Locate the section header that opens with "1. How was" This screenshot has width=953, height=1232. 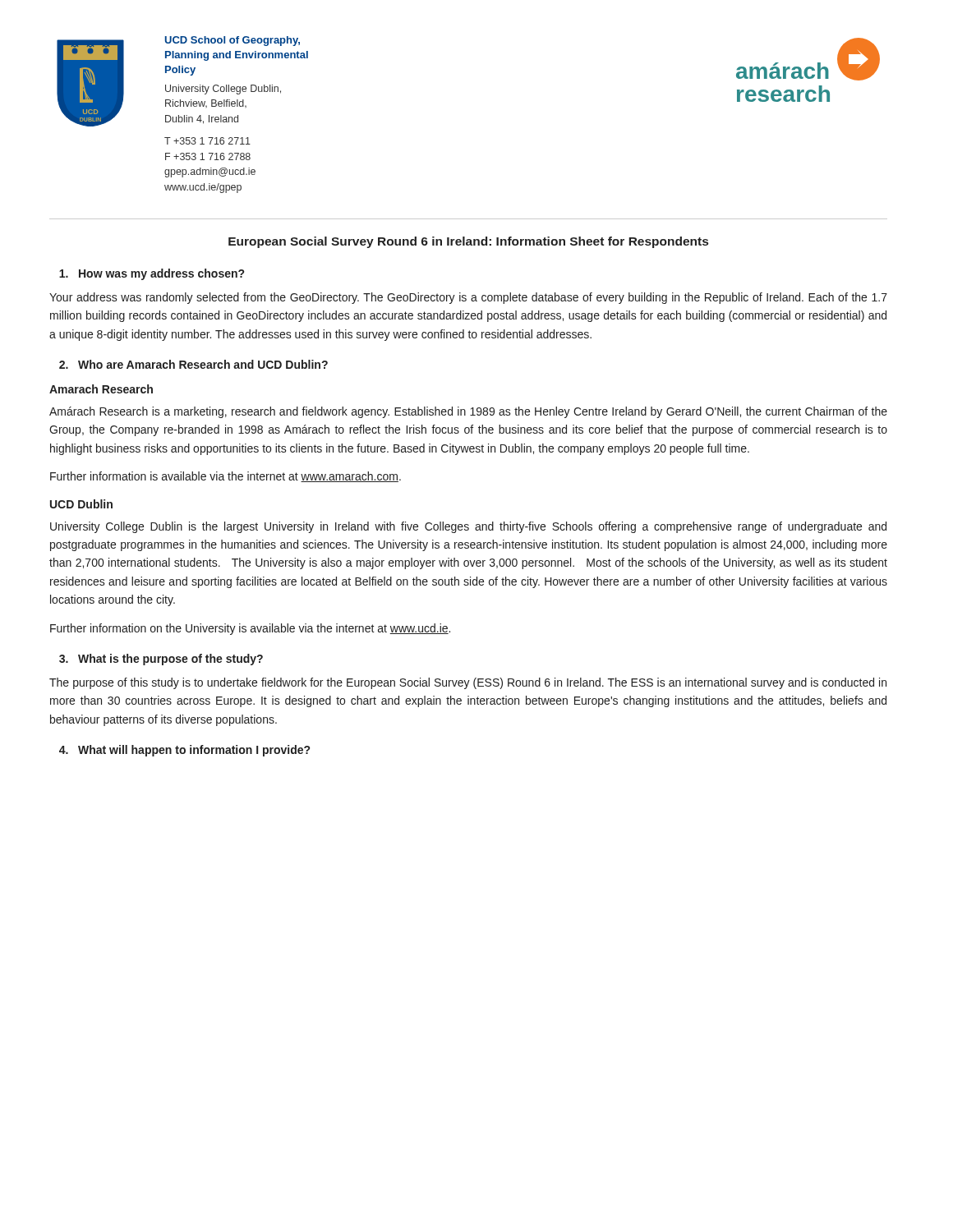pyautogui.click(x=147, y=273)
